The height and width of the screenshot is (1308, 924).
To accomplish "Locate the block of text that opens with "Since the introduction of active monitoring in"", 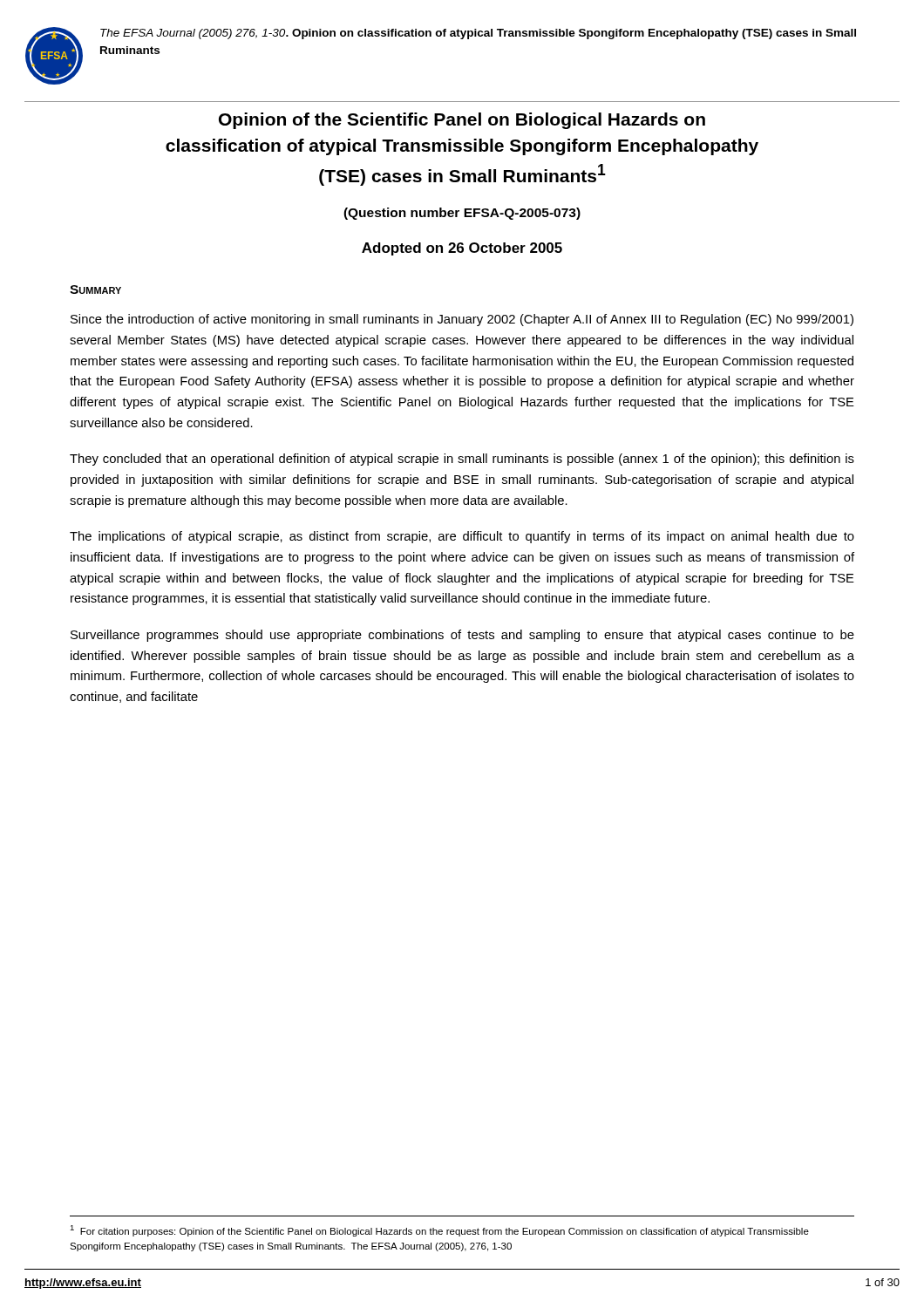I will point(462,371).
